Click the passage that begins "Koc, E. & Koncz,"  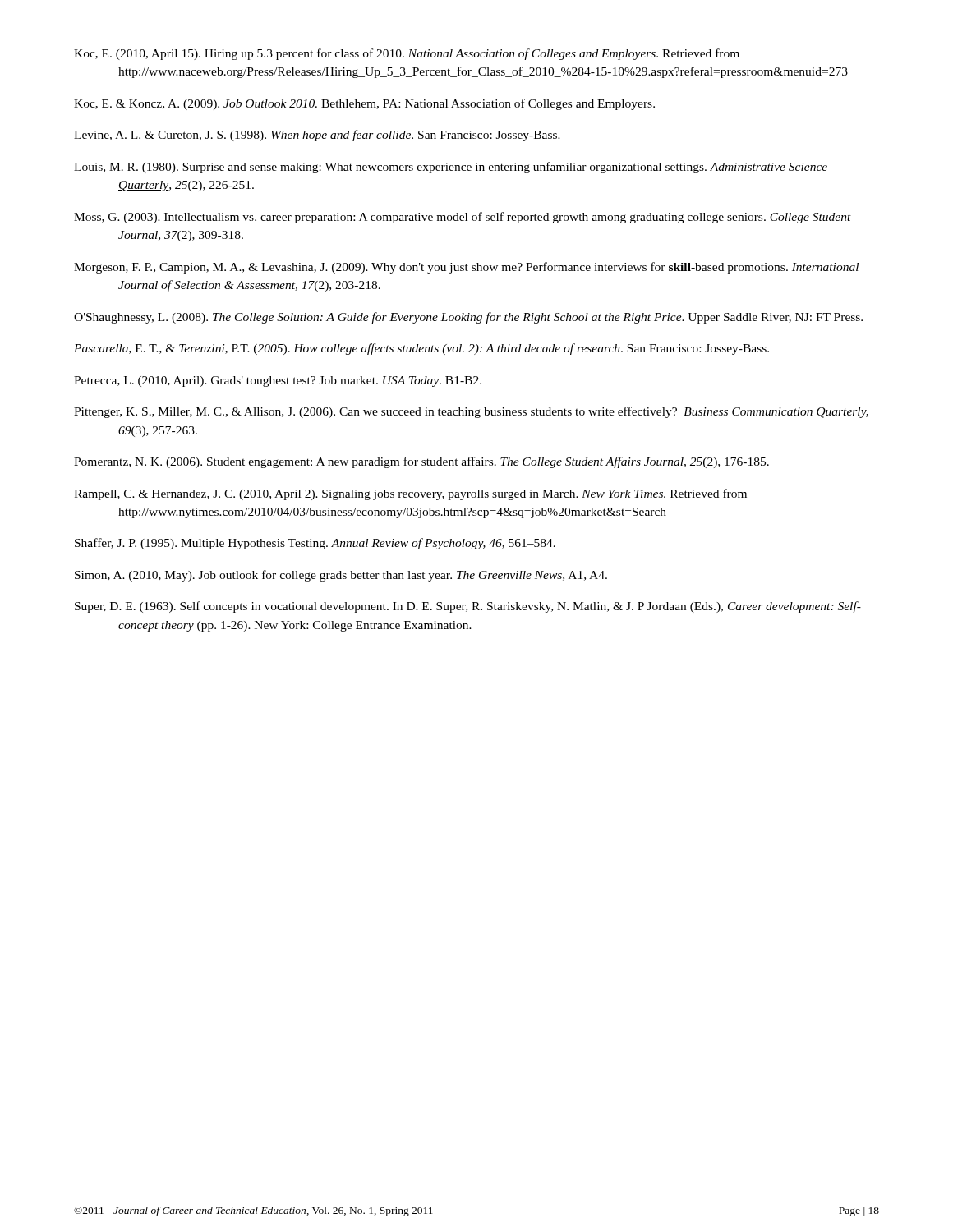[x=365, y=103]
